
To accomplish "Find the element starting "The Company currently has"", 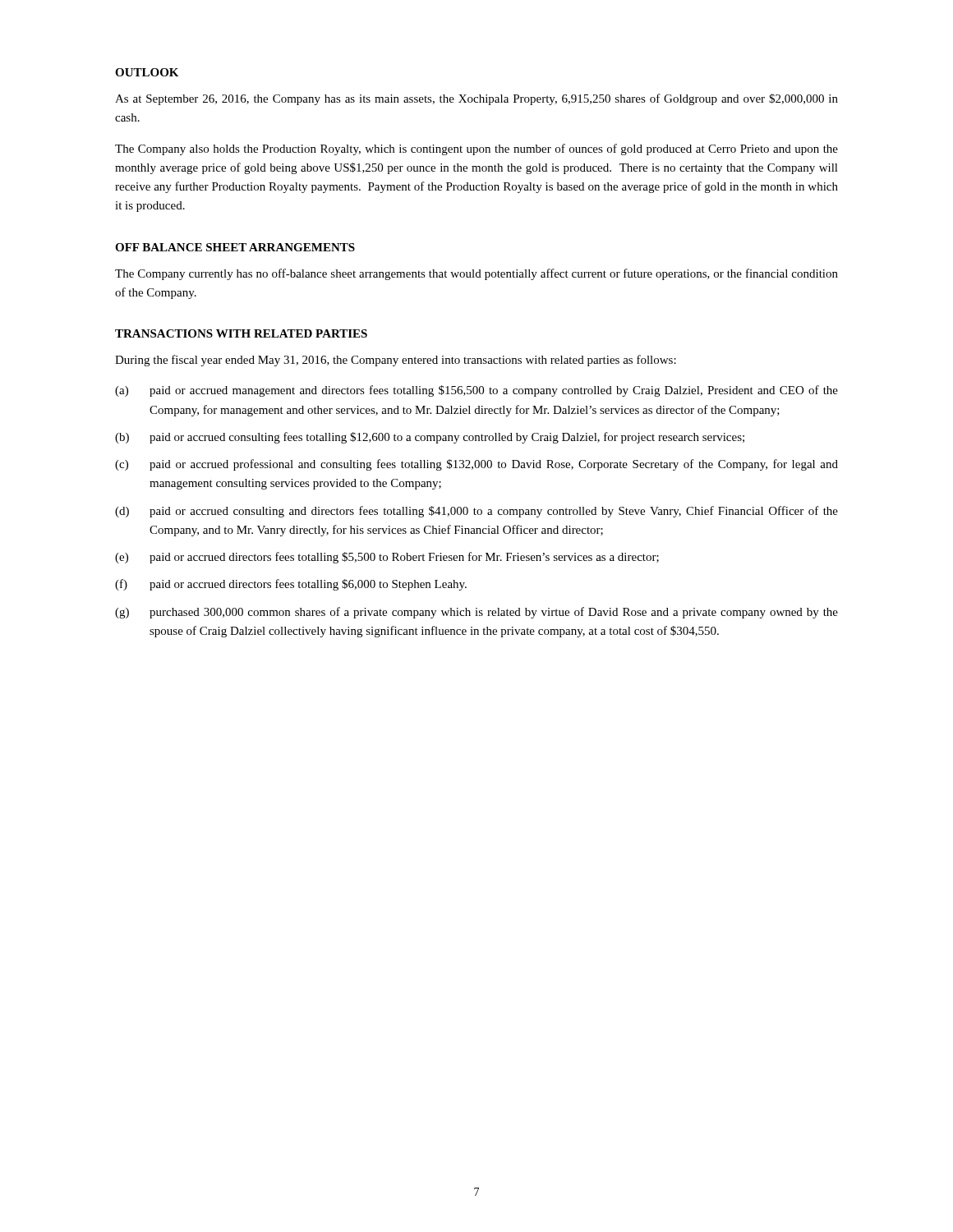I will 476,283.
